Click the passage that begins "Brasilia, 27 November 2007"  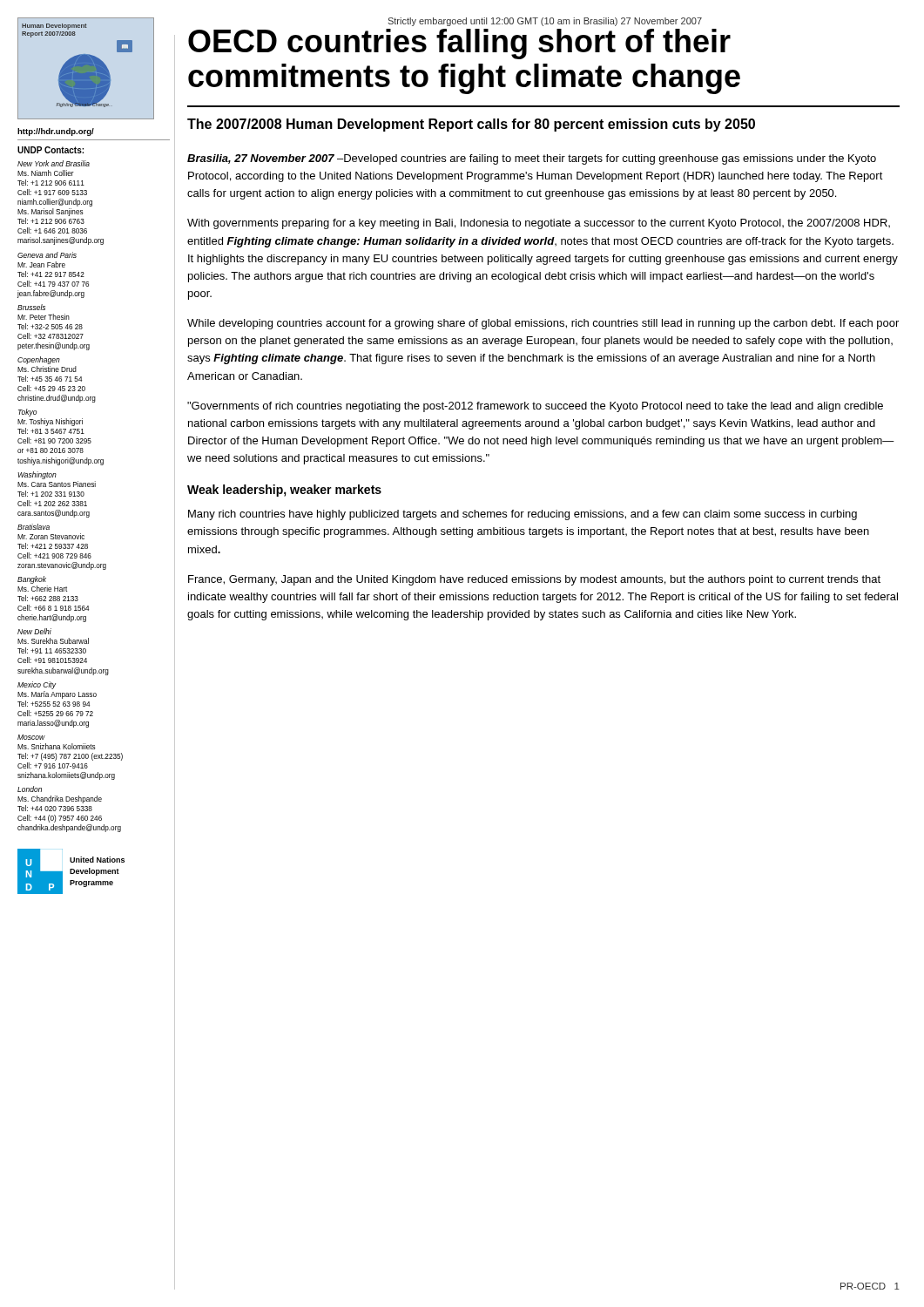coord(535,176)
